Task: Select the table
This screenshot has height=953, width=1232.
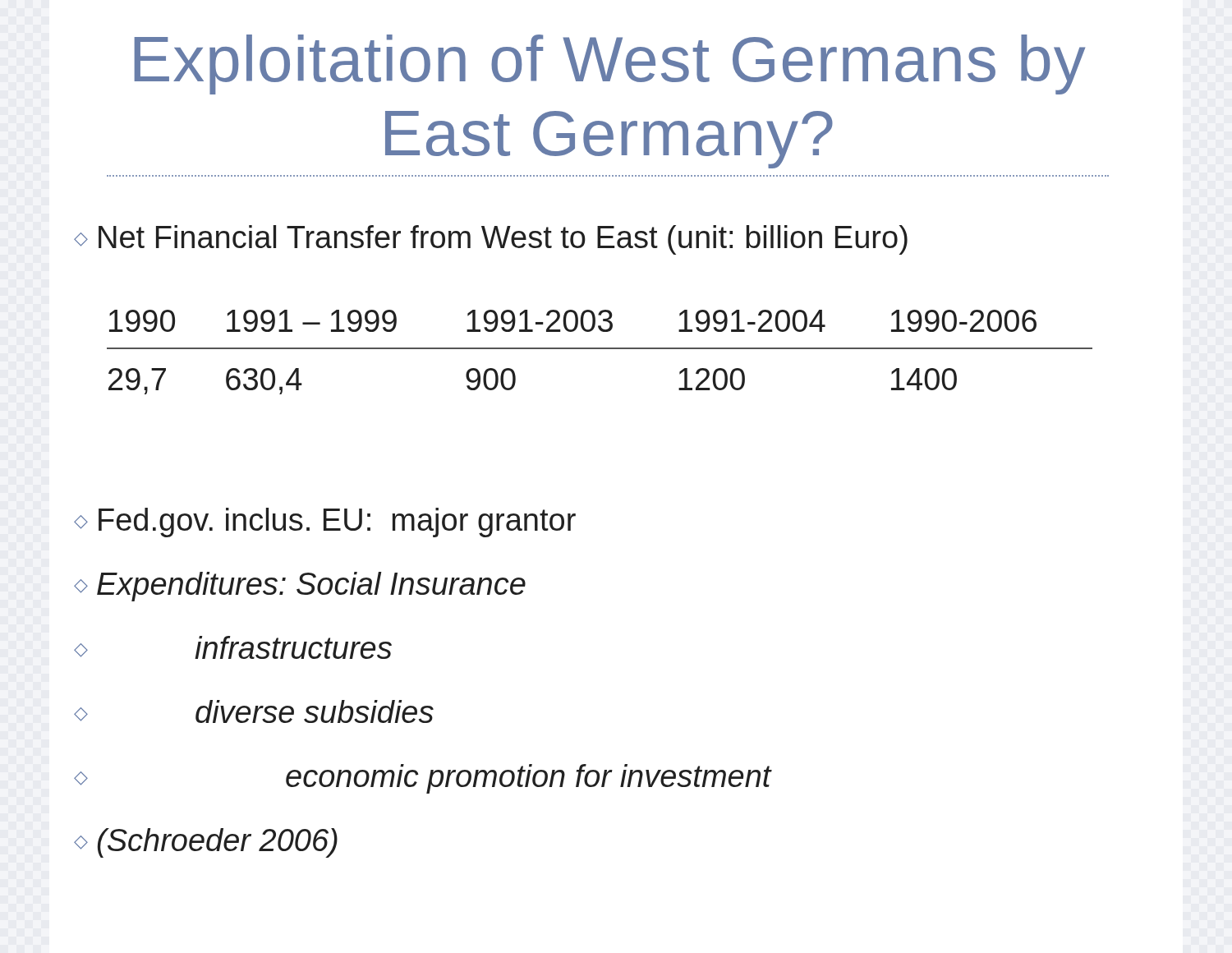Action: point(600,353)
